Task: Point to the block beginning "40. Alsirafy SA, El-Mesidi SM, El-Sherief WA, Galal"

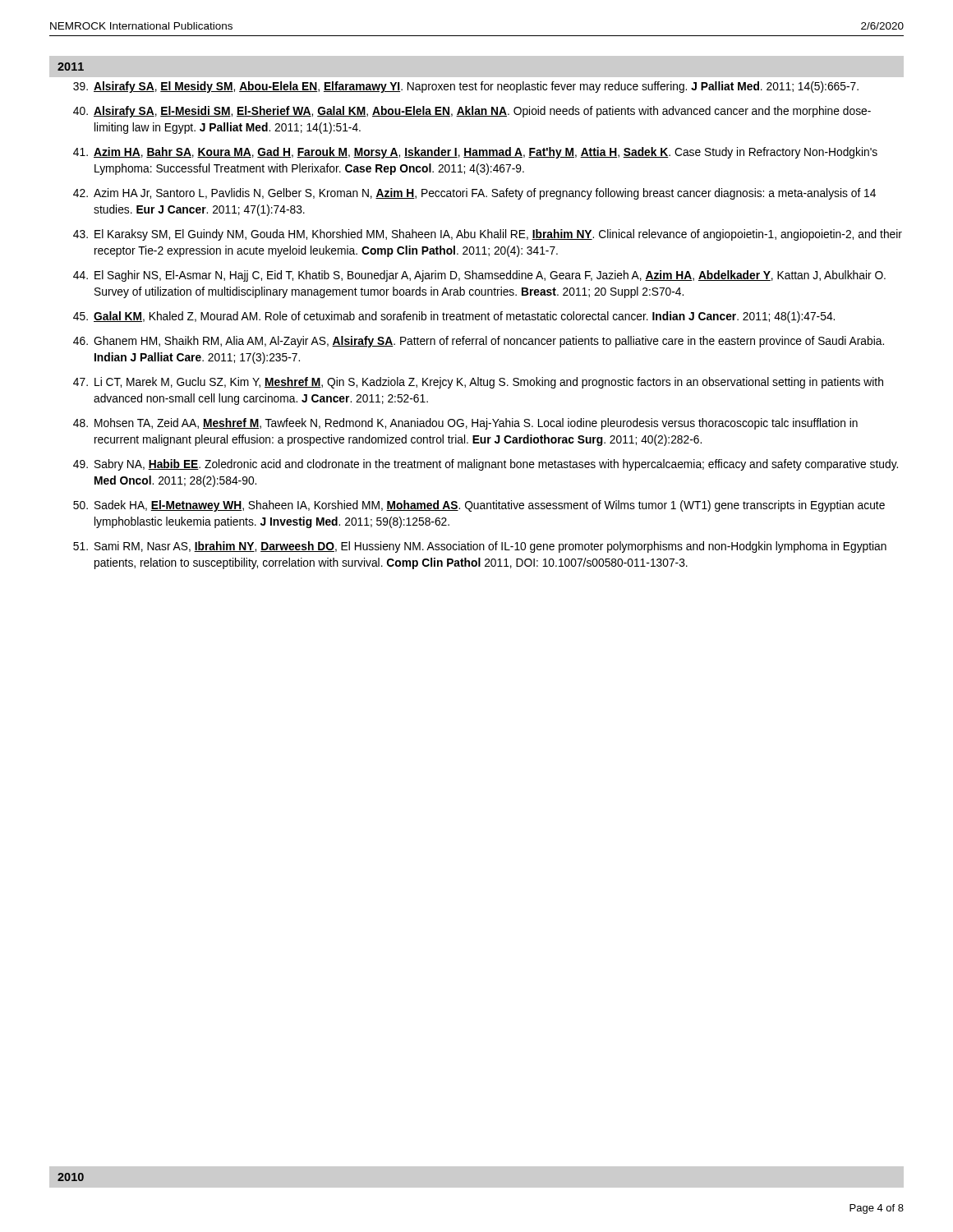Action: coord(476,120)
